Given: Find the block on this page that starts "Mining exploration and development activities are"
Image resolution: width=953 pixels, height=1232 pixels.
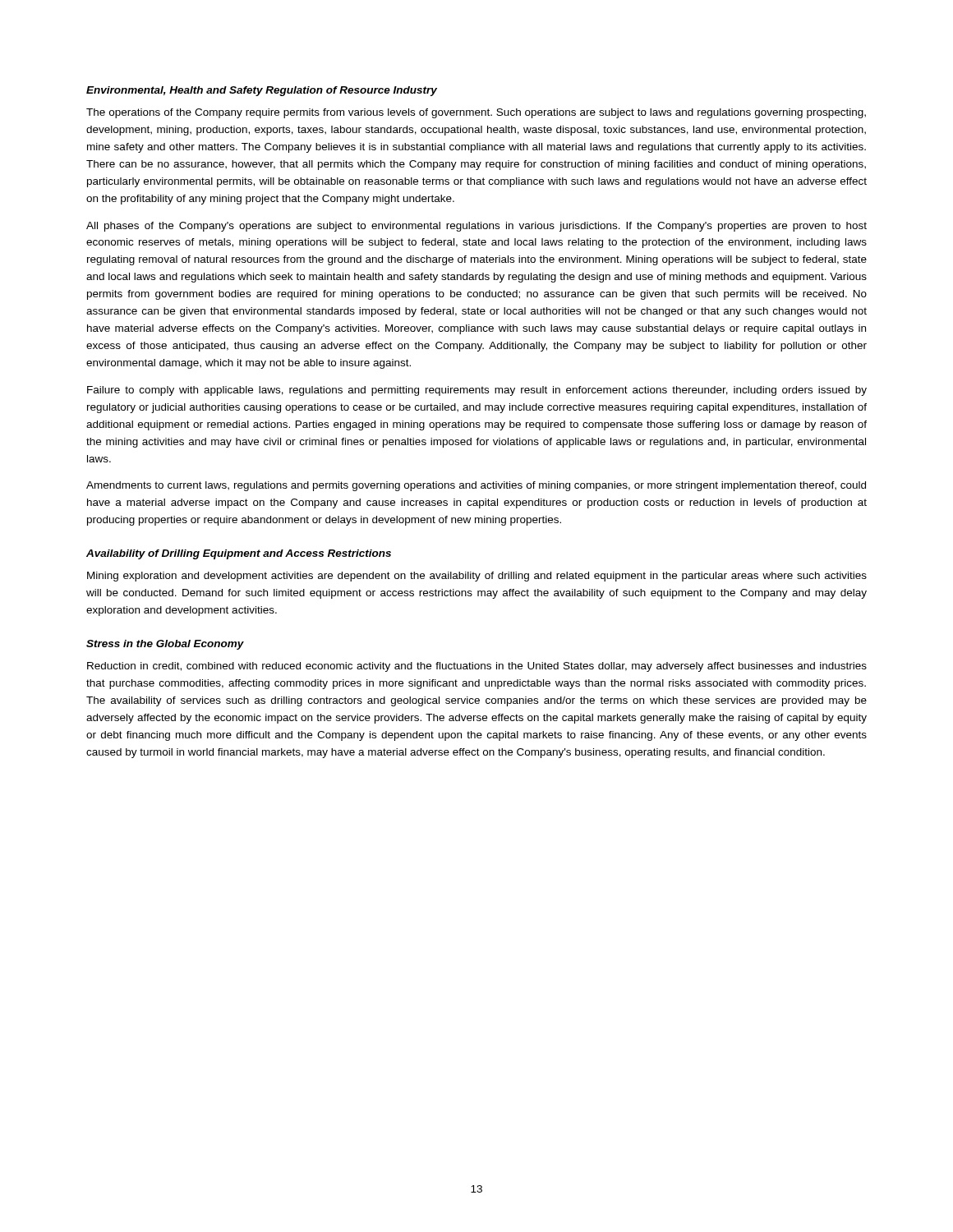Looking at the screenshot, I should point(476,593).
